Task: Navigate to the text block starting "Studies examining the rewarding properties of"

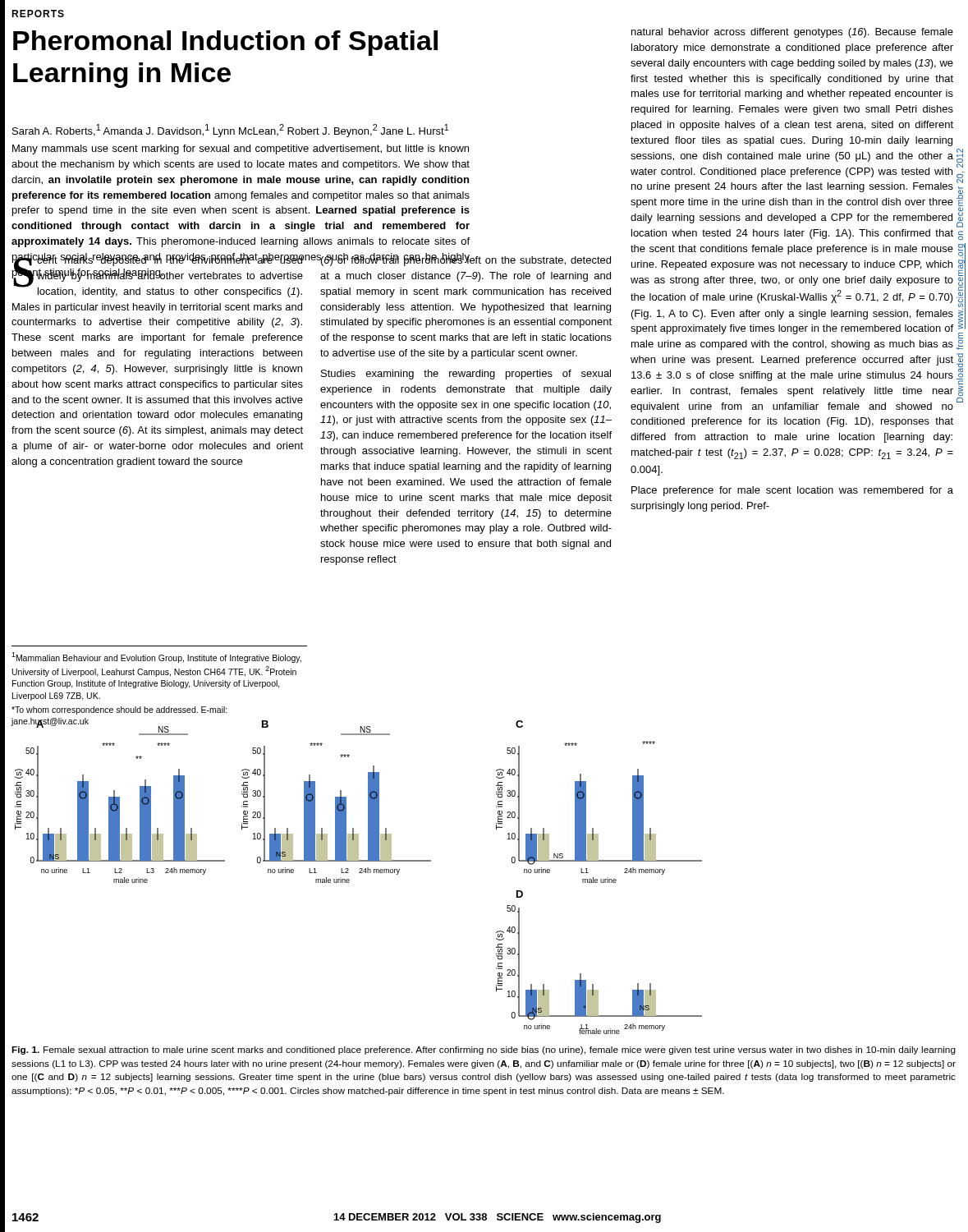Action: tap(466, 466)
